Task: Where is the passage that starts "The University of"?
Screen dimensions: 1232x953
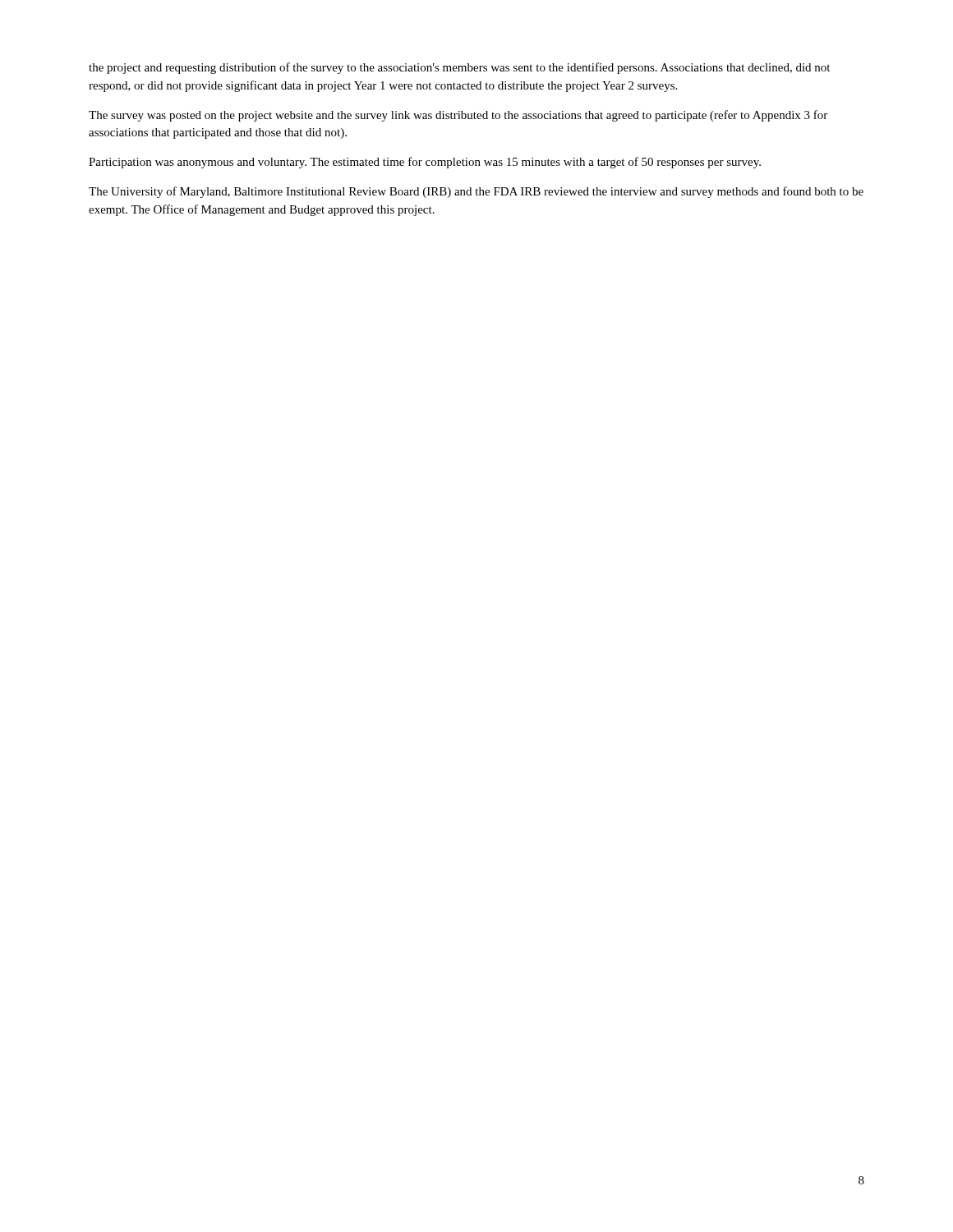Action: pos(476,200)
